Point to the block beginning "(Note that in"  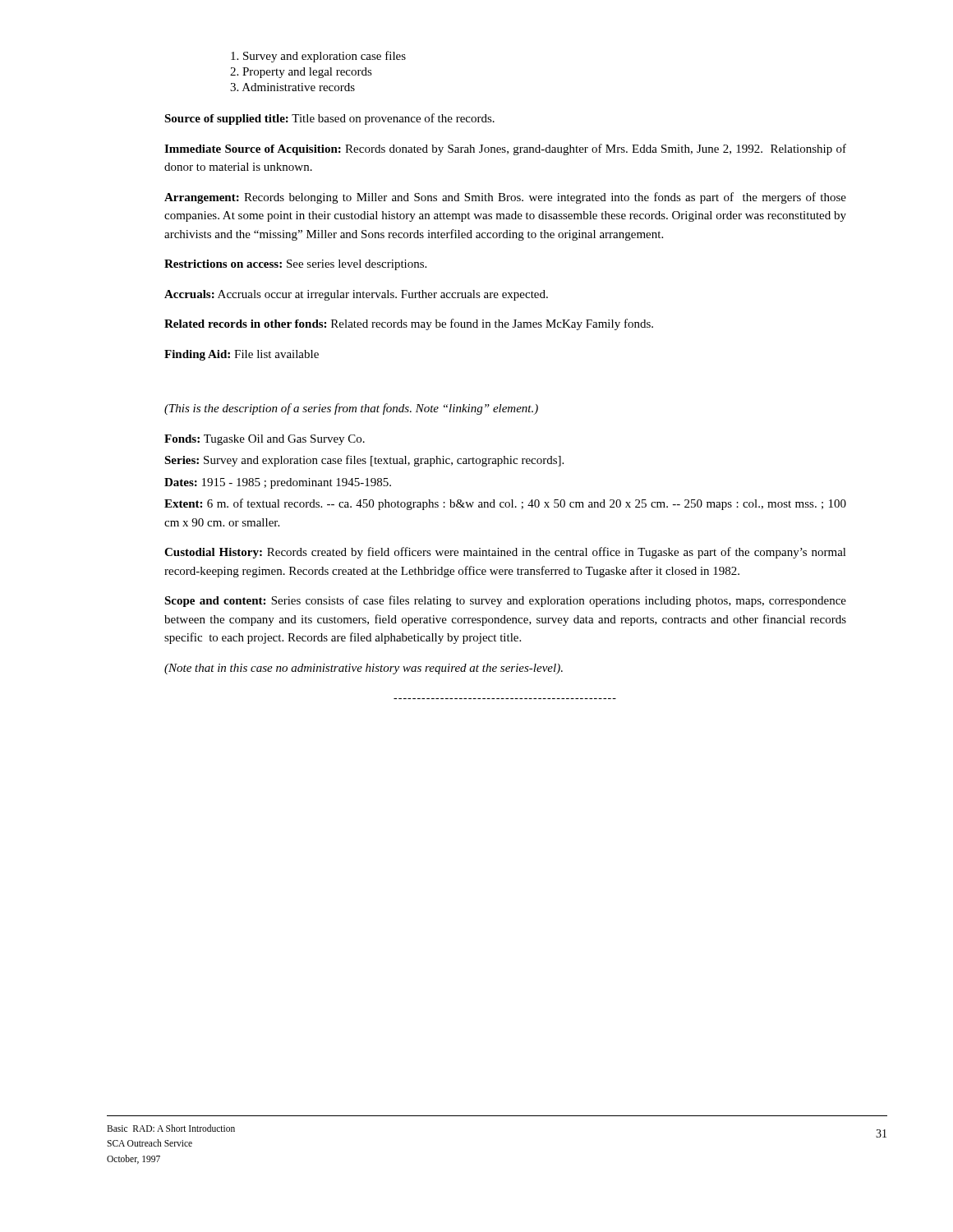364,667
